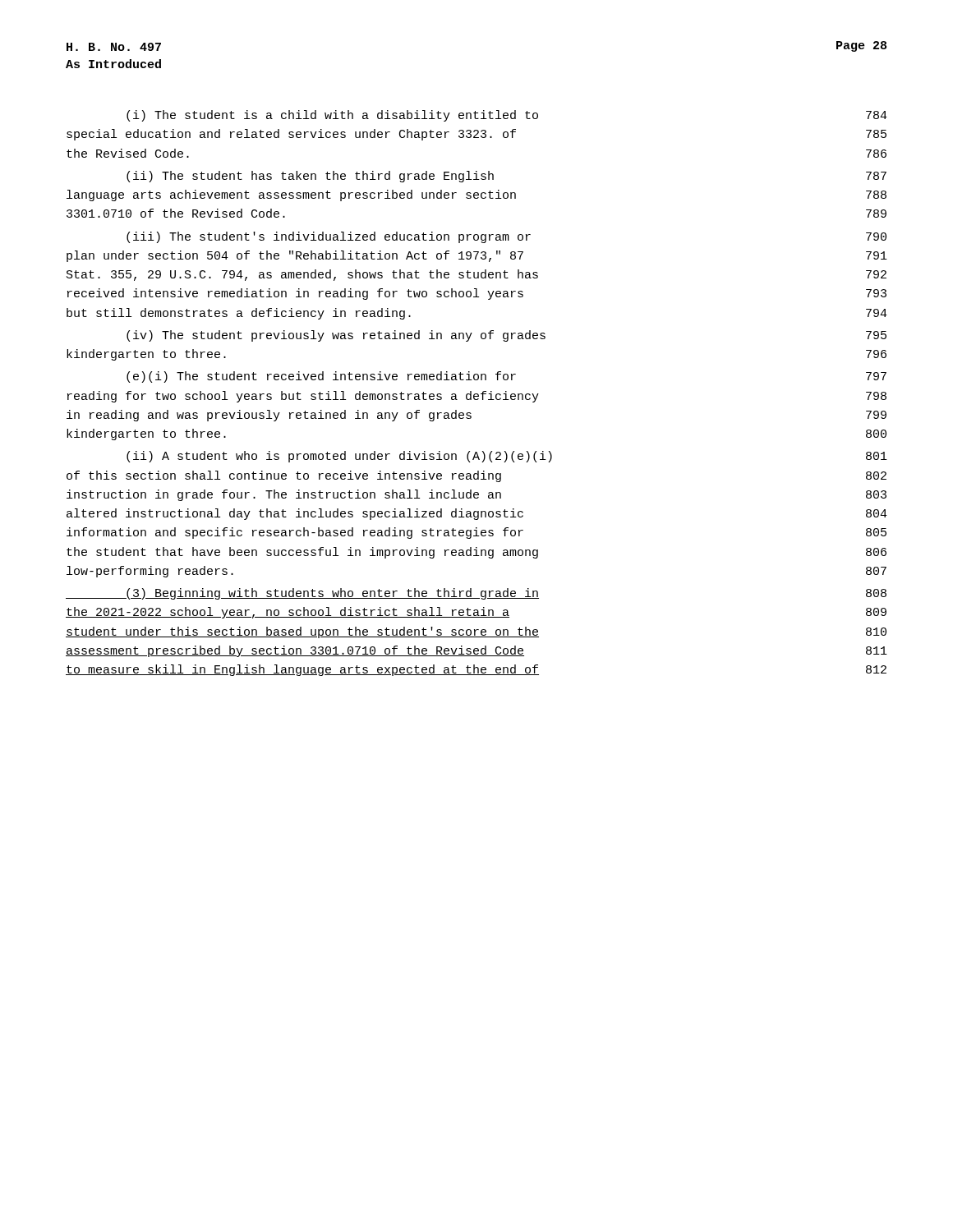Locate the text block that says "(iv) The student previously was retained in any"
Image resolution: width=953 pixels, height=1232 pixels.
[x=476, y=346]
